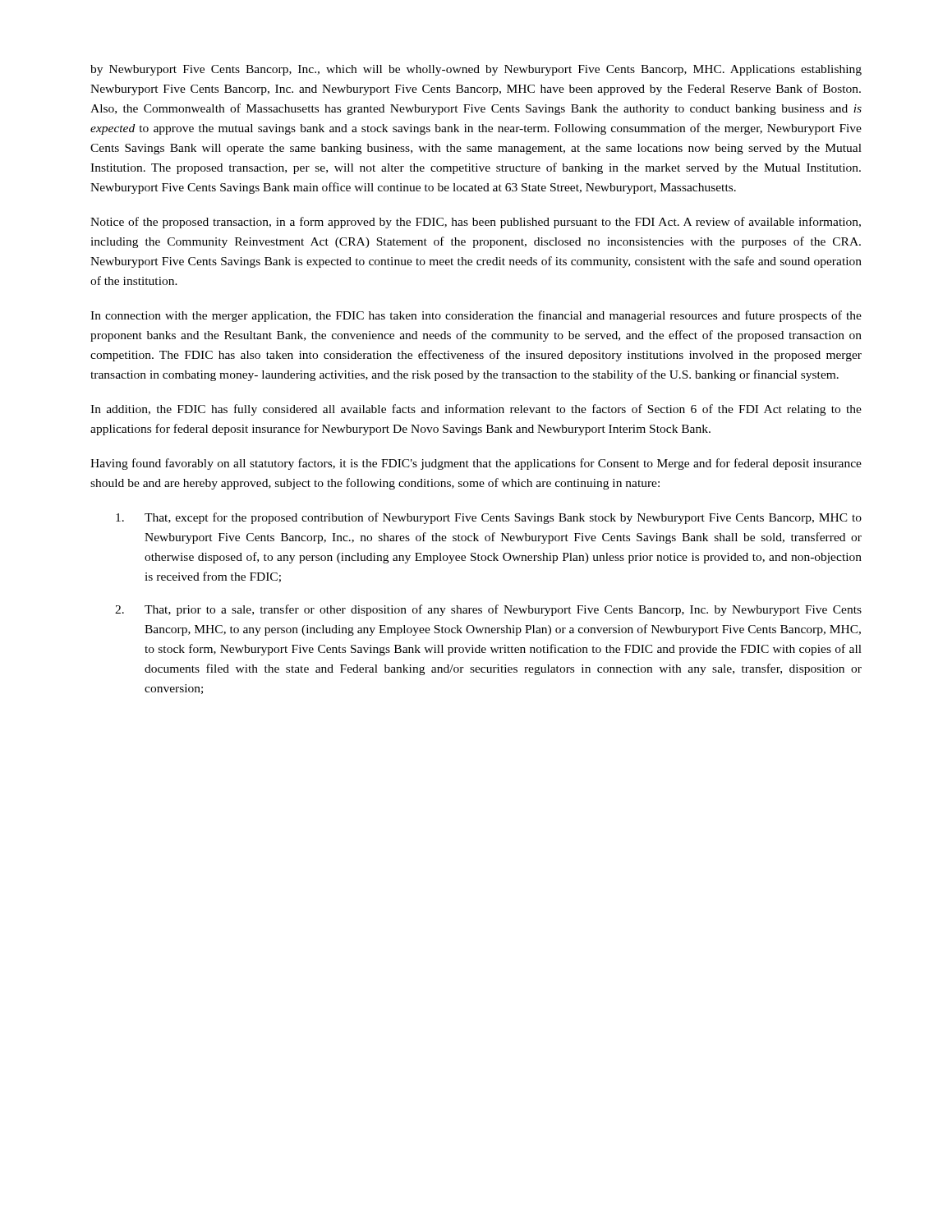Select the passage starting "Notice of the"

pos(476,251)
